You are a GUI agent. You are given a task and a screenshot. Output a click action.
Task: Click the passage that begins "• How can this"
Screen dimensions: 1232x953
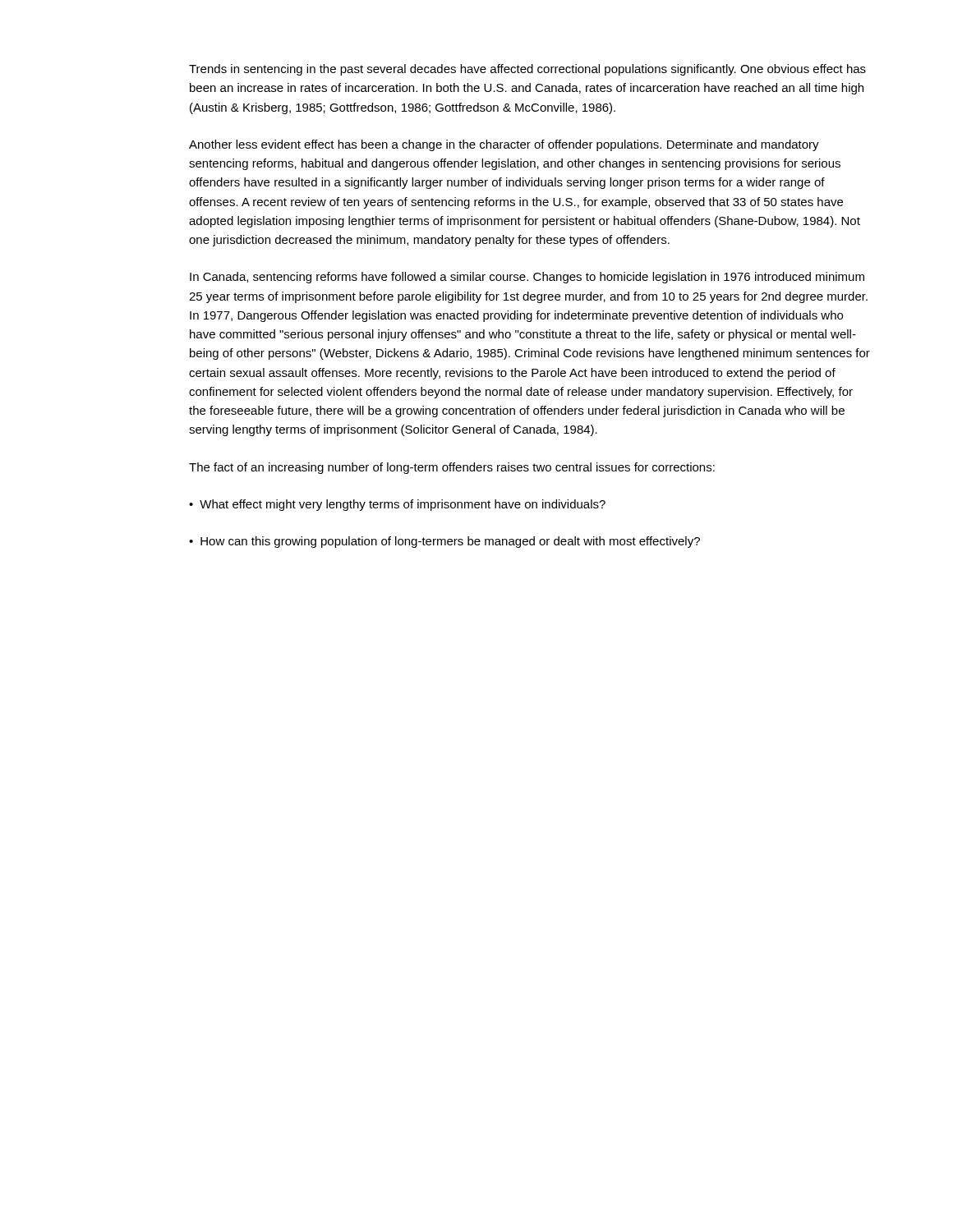[x=445, y=541]
